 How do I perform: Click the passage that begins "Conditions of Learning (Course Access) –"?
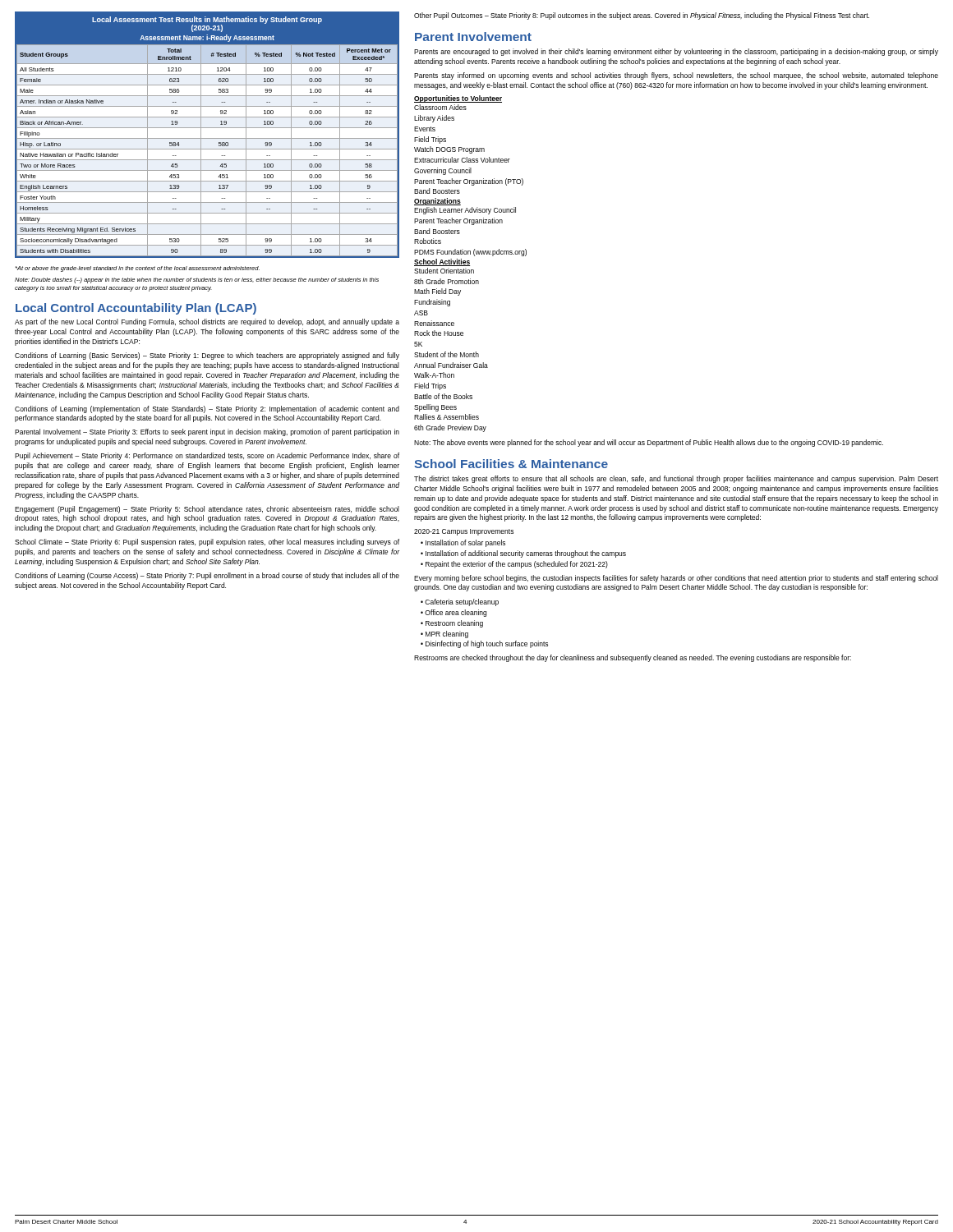tap(207, 581)
